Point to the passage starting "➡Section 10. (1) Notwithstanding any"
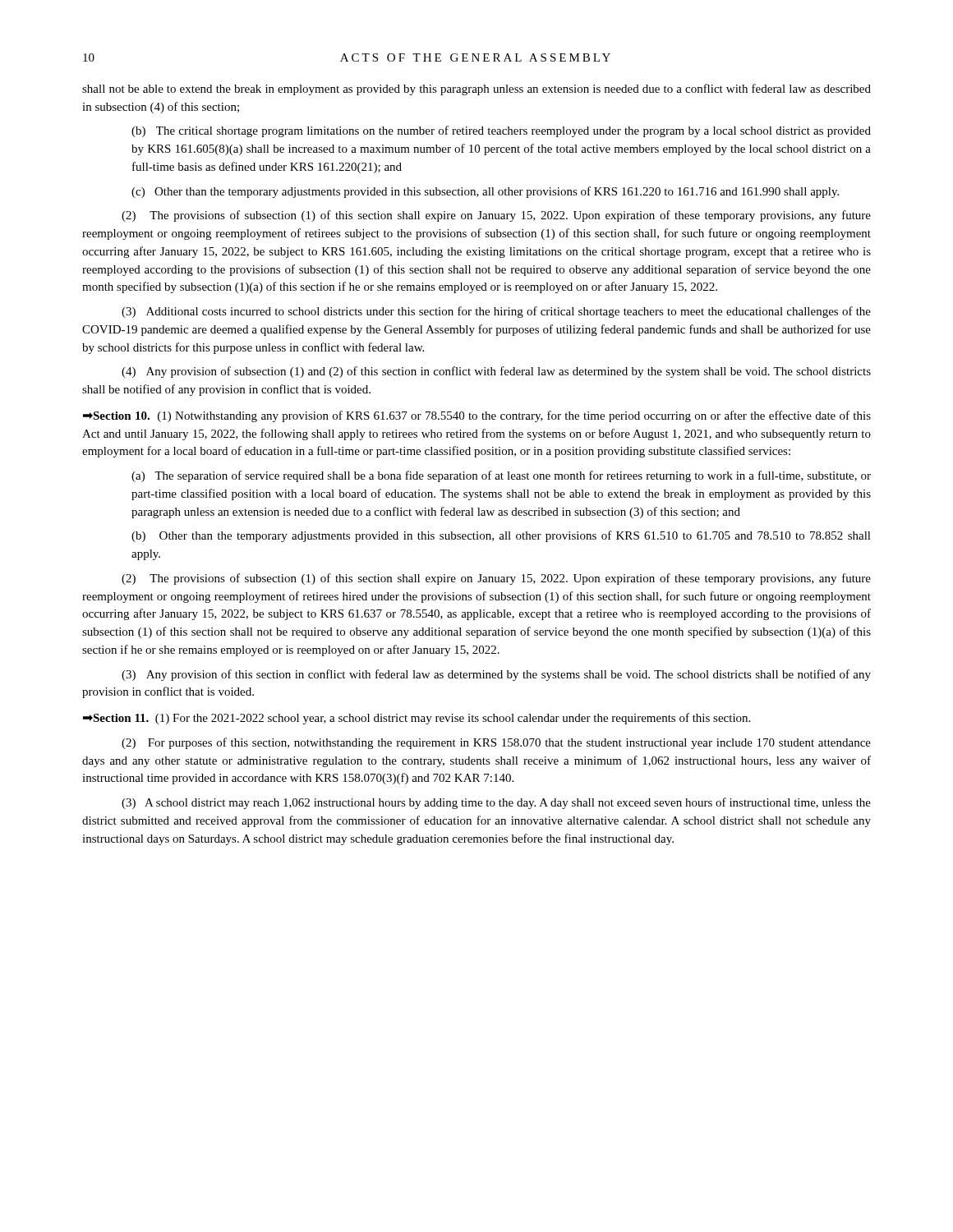 (x=476, y=433)
